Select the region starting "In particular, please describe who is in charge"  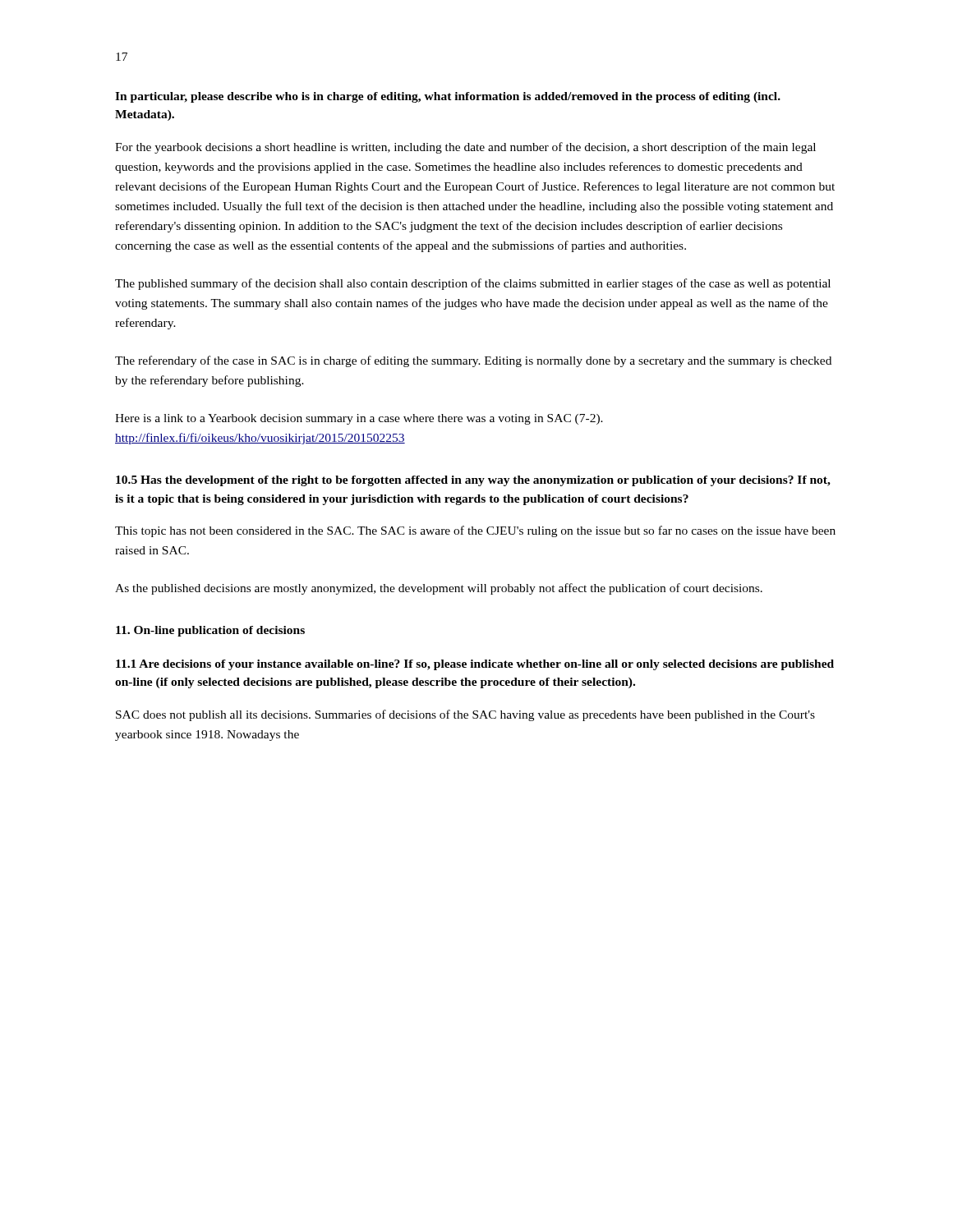(448, 105)
